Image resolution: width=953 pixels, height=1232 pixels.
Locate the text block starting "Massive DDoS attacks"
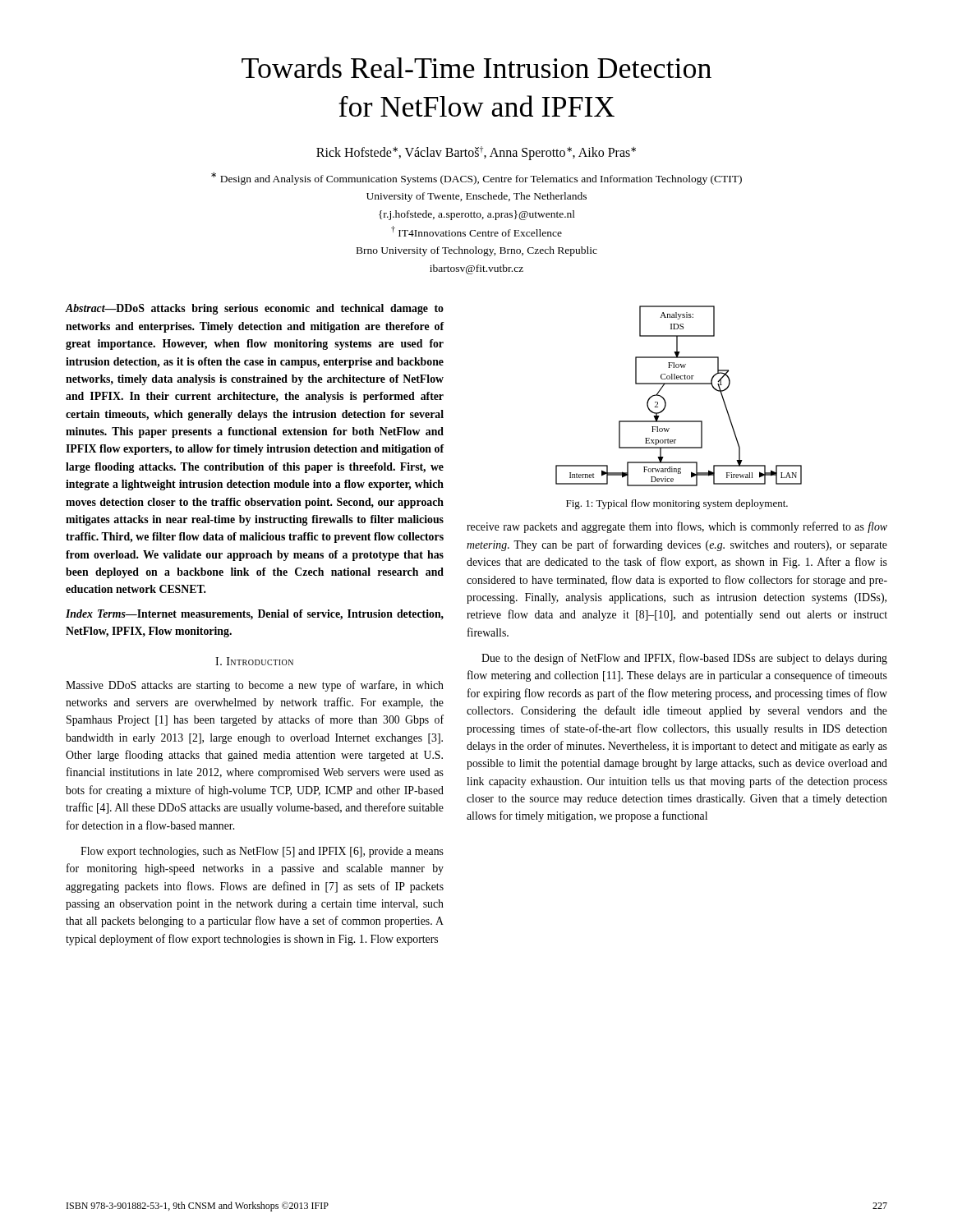click(255, 812)
